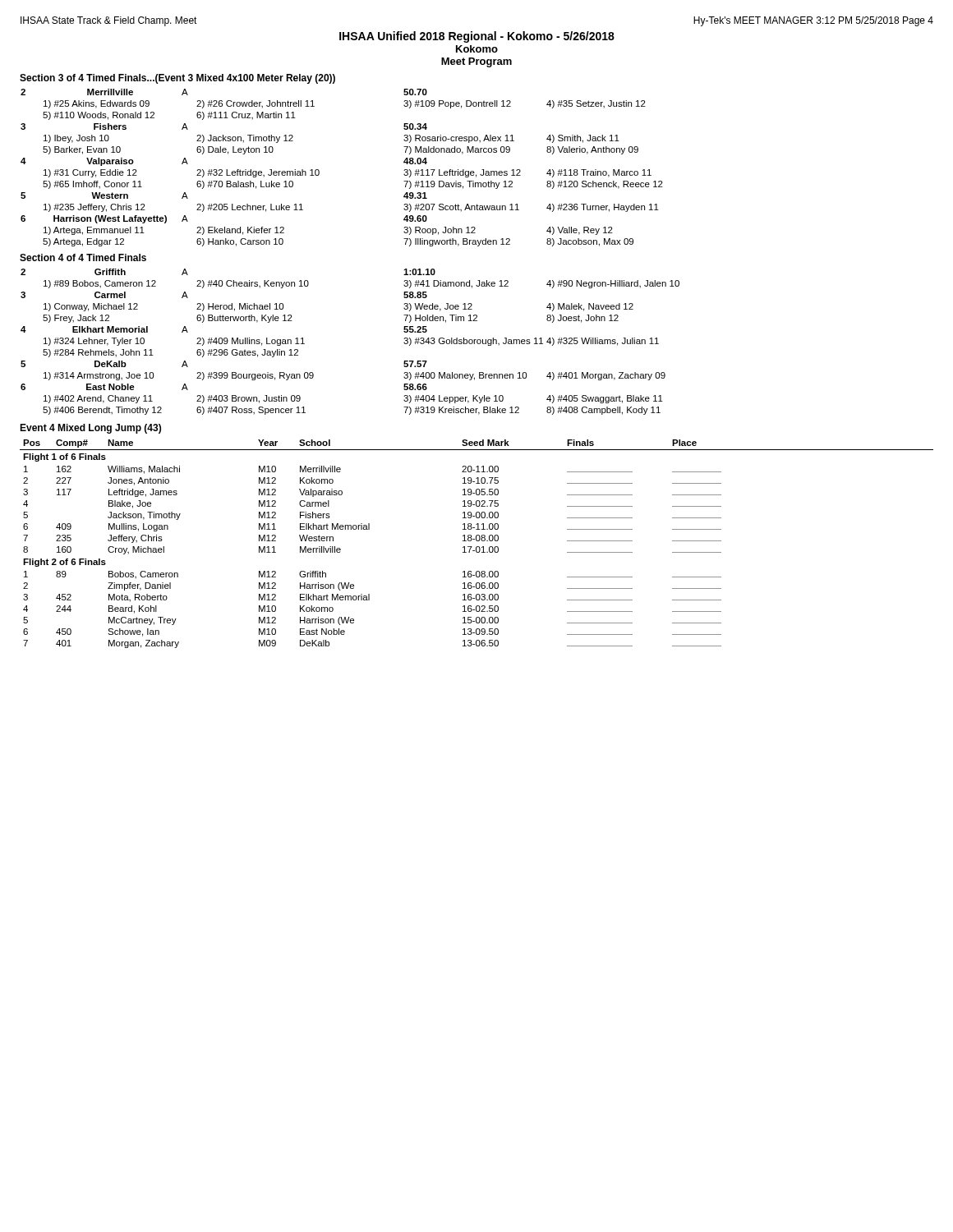Image resolution: width=953 pixels, height=1232 pixels.
Task: Click the title
Action: click(476, 48)
